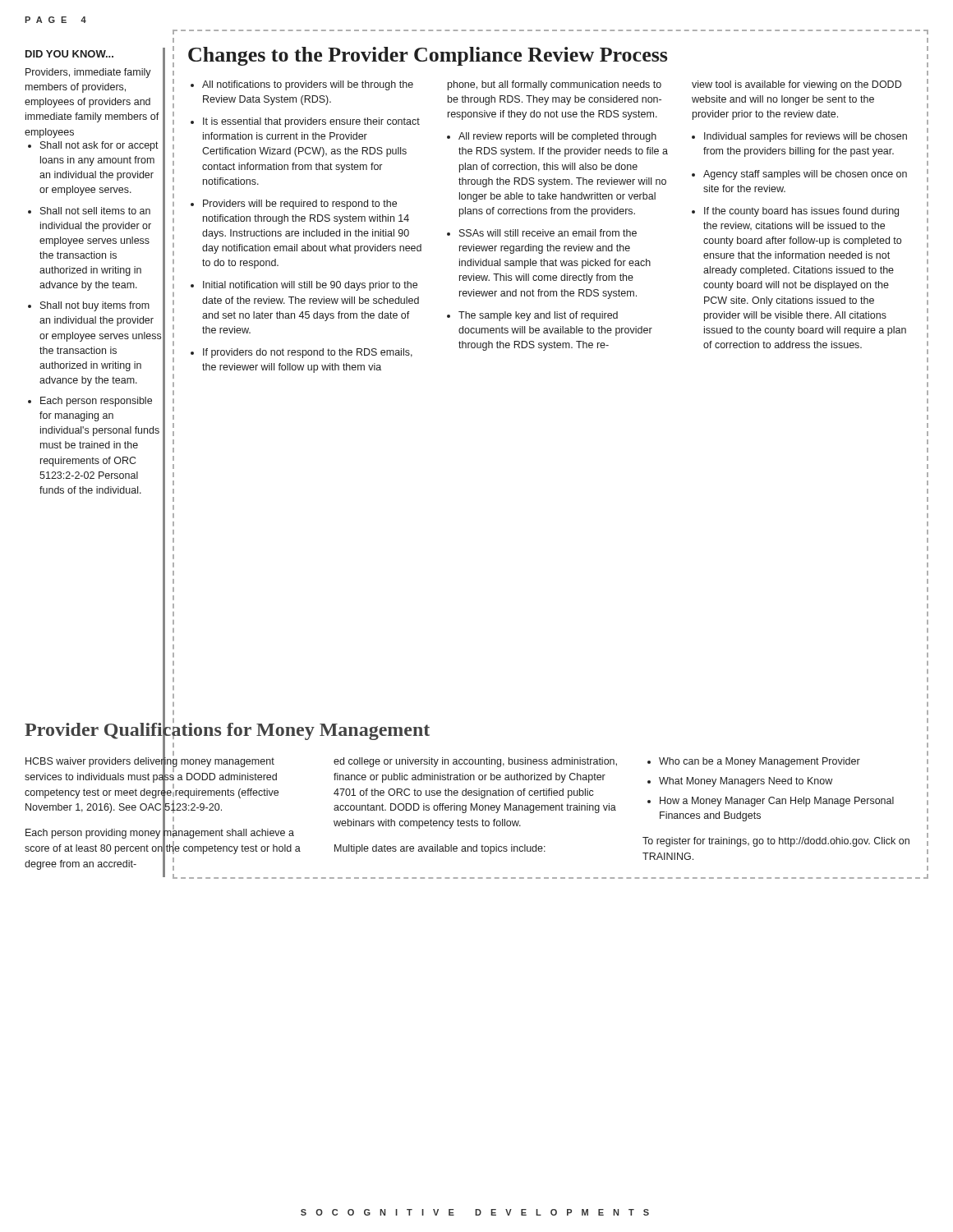Locate the text "Provider Qualifications for Money Management"
953x1232 pixels.
(227, 729)
